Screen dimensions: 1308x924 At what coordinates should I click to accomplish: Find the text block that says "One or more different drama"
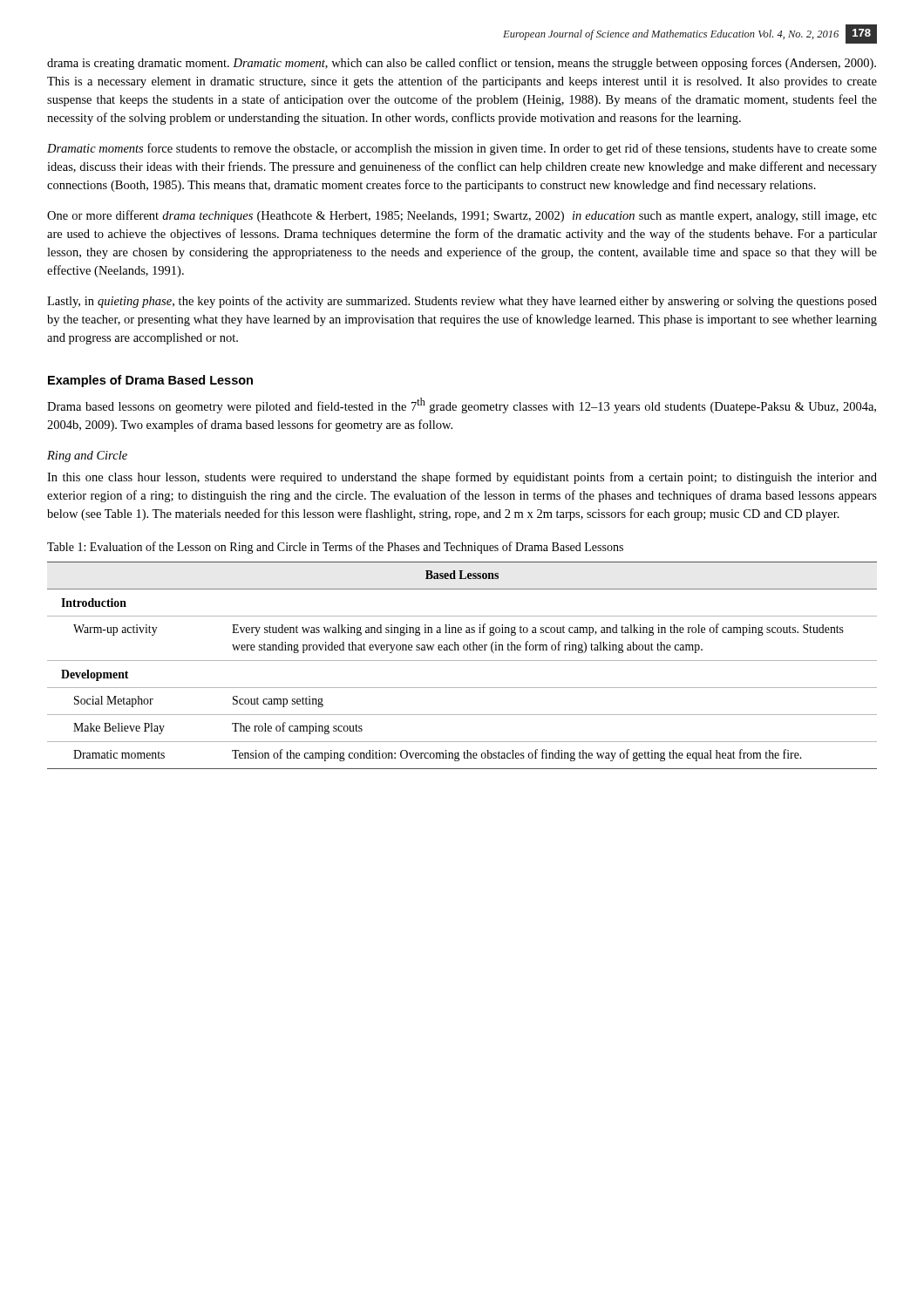pyautogui.click(x=462, y=243)
